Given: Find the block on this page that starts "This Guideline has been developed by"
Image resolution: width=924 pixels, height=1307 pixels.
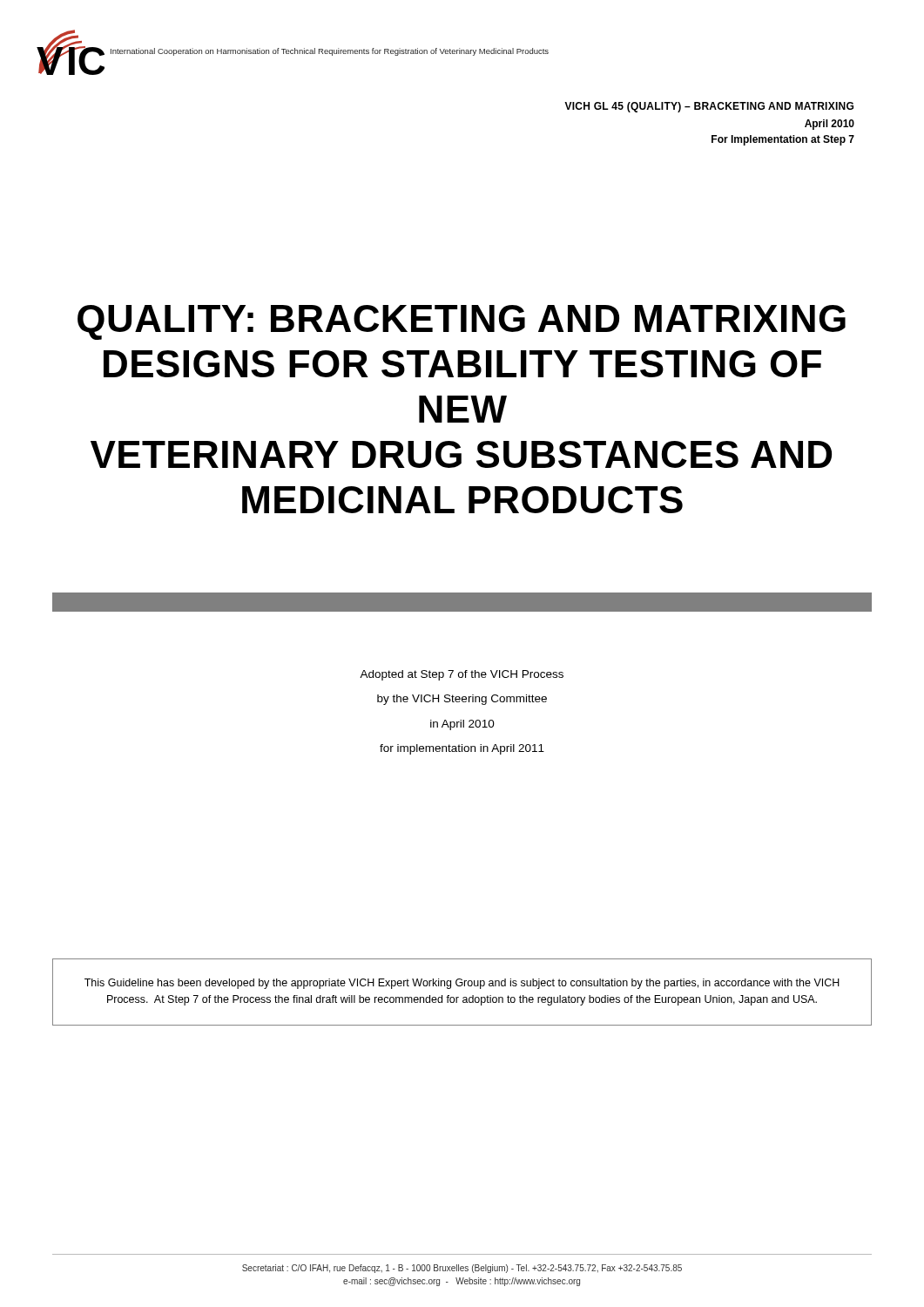Looking at the screenshot, I should (x=462, y=991).
